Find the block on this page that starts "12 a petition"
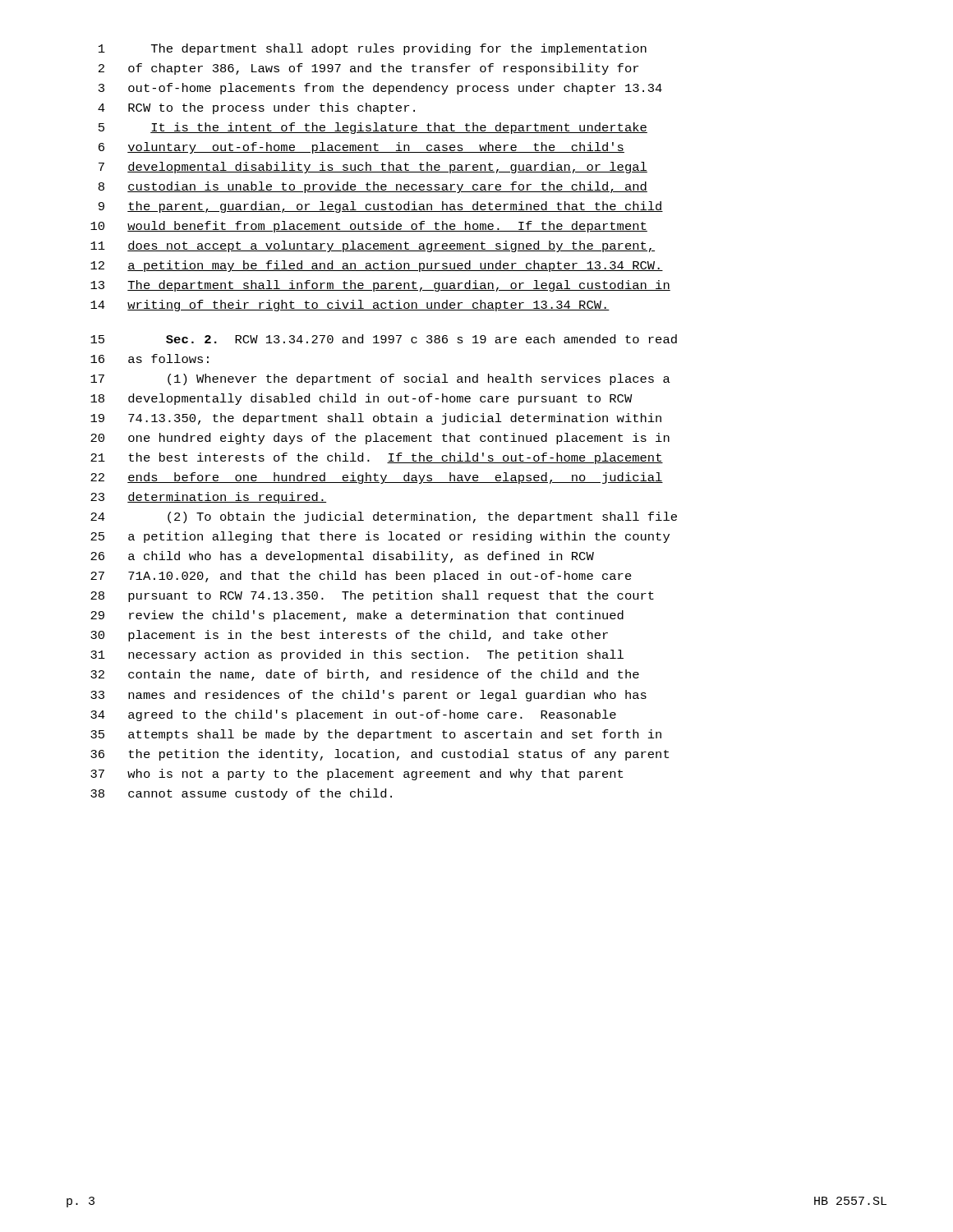The width and height of the screenshot is (953, 1232). pos(476,266)
